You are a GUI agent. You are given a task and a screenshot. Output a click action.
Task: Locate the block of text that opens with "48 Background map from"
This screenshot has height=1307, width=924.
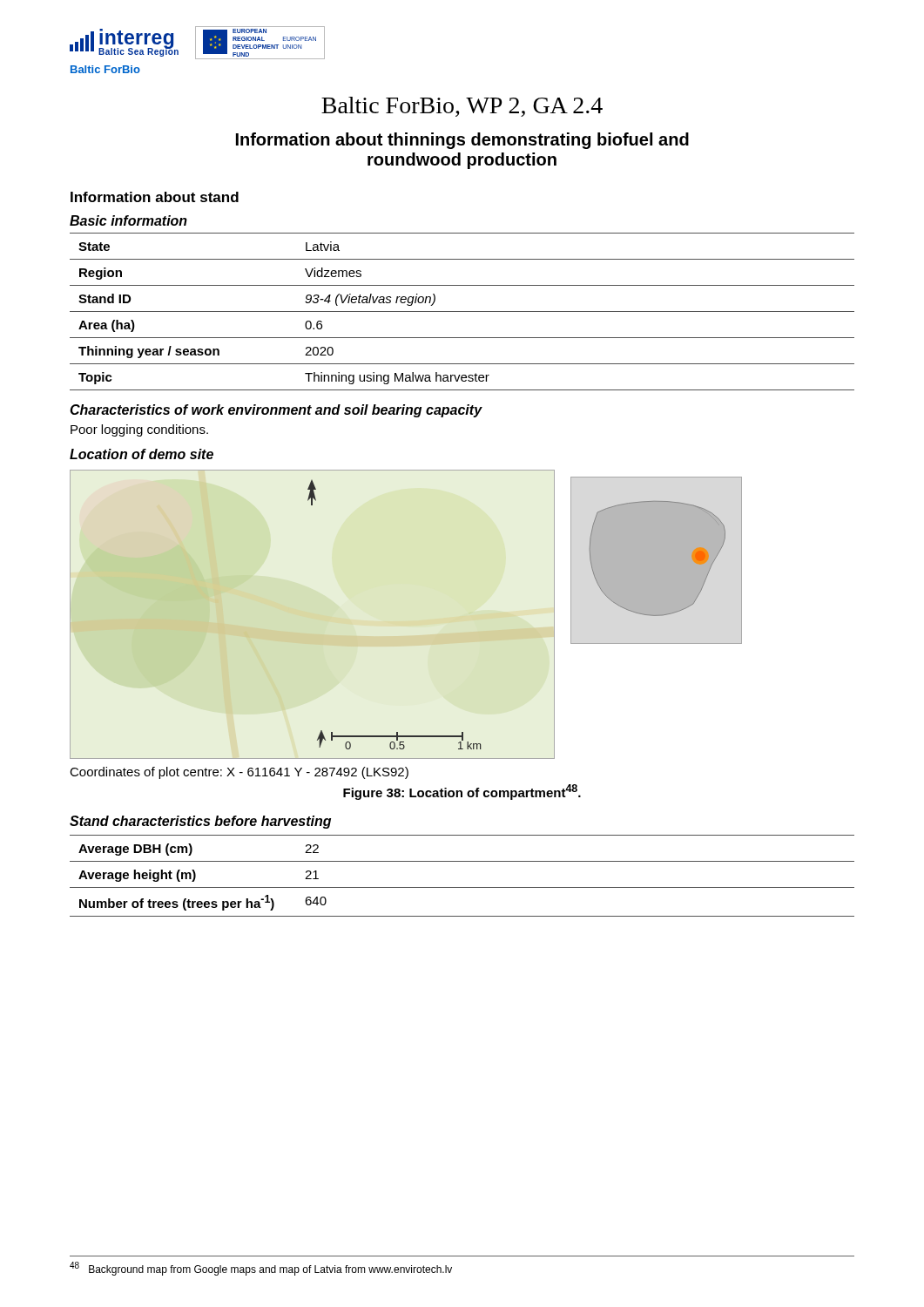[261, 1268]
